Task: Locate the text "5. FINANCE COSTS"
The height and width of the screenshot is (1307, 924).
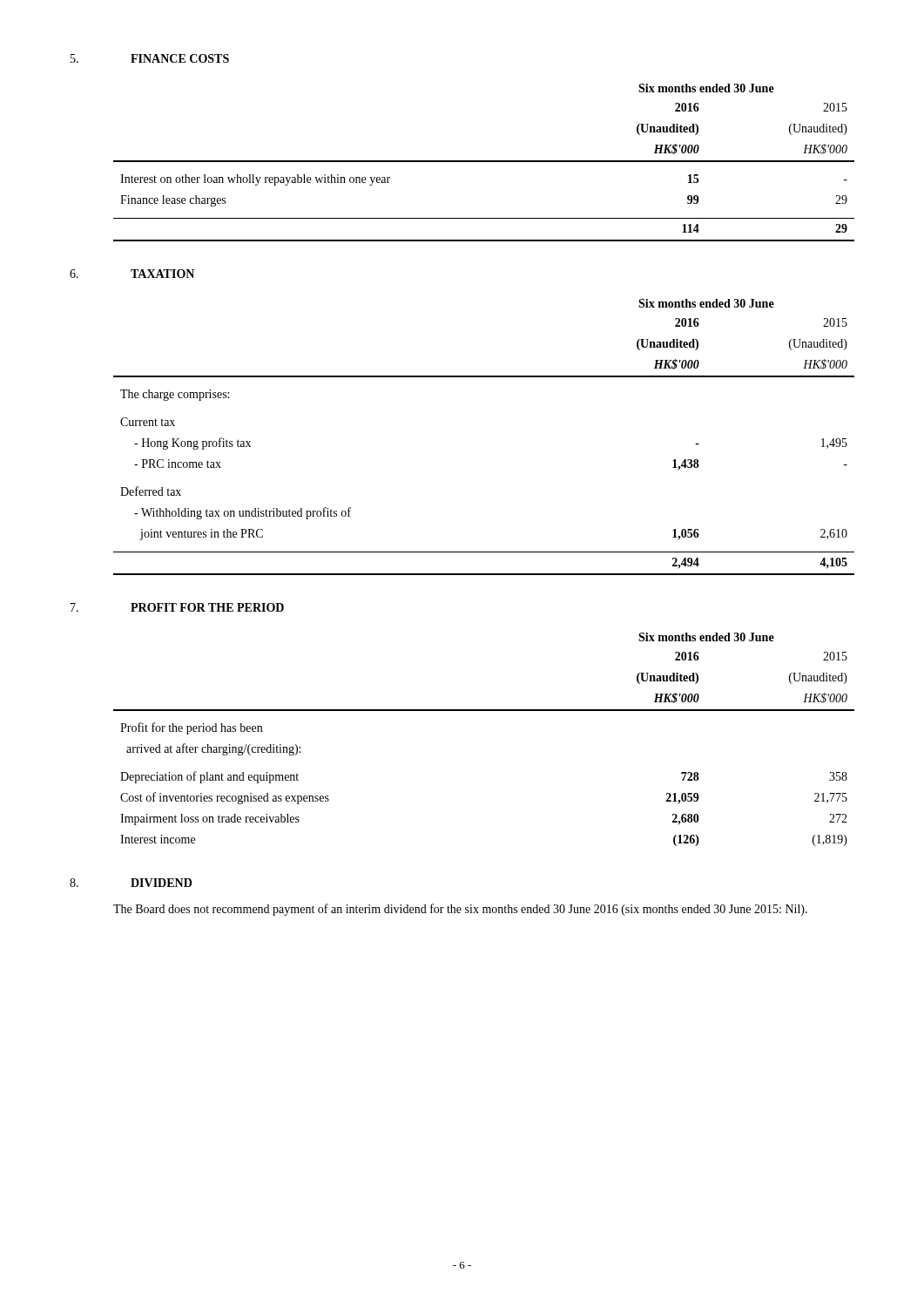Action: pyautogui.click(x=149, y=59)
